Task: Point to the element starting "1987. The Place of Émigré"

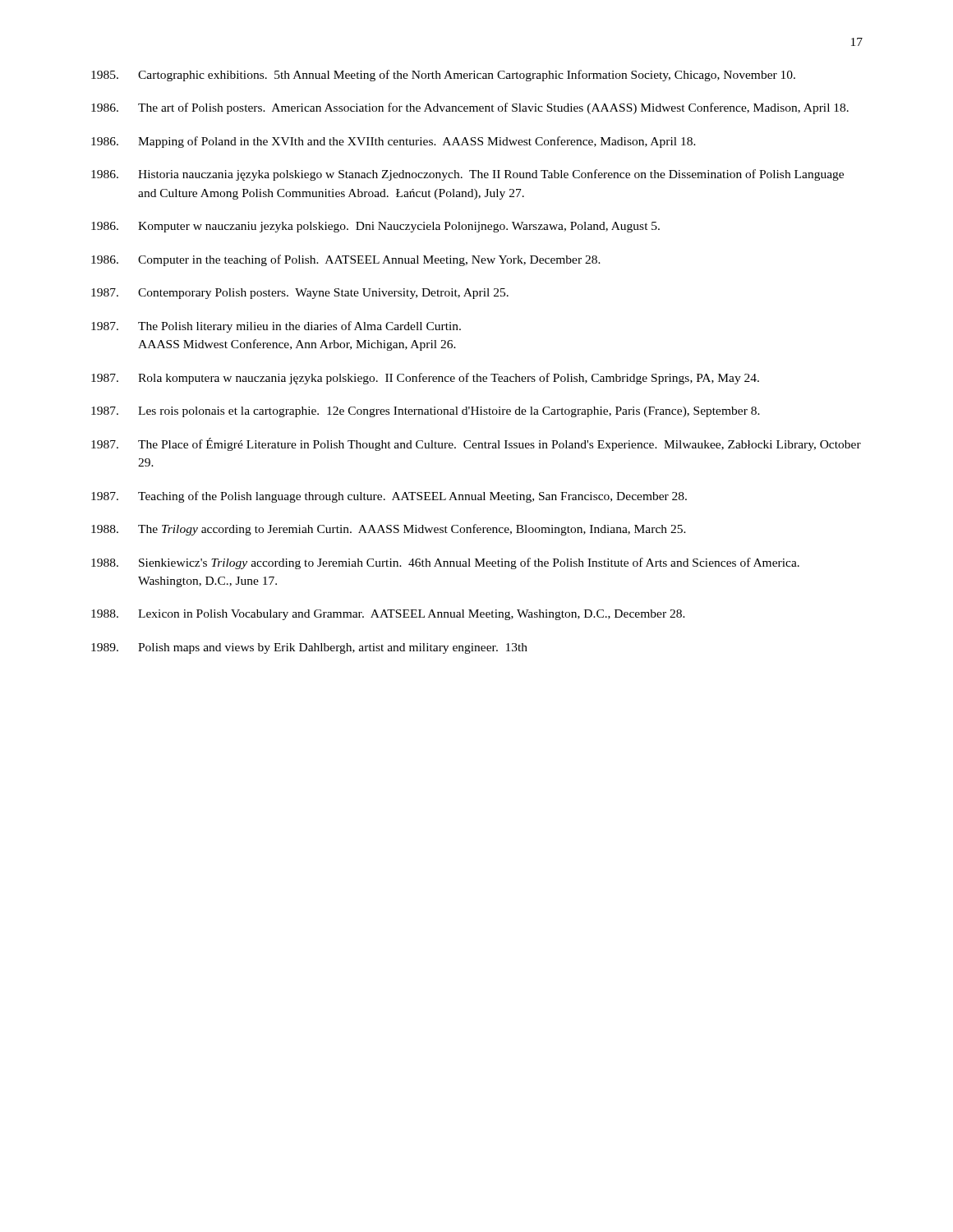Action: (476, 453)
